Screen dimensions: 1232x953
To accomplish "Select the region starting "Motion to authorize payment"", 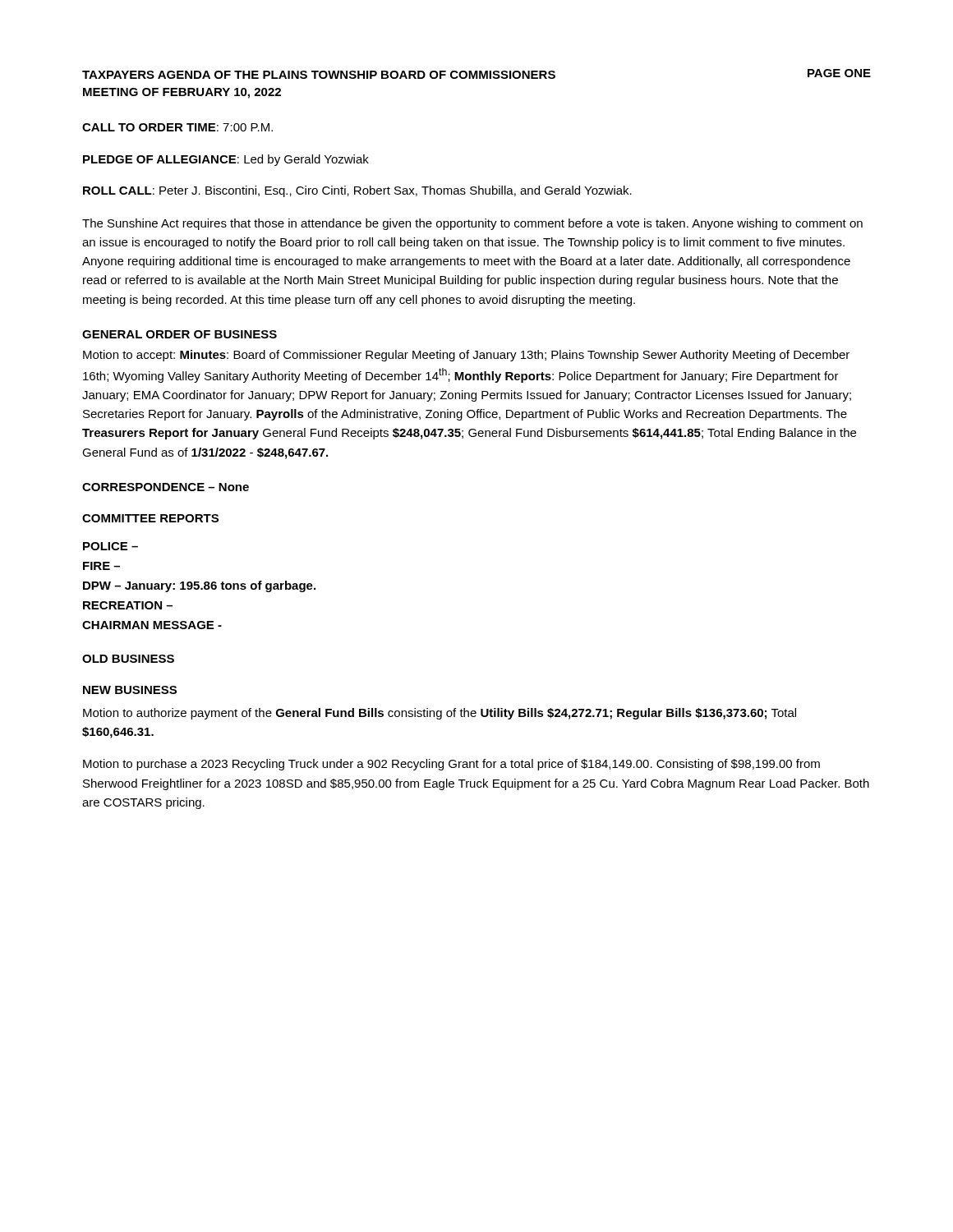I will pyautogui.click(x=440, y=722).
